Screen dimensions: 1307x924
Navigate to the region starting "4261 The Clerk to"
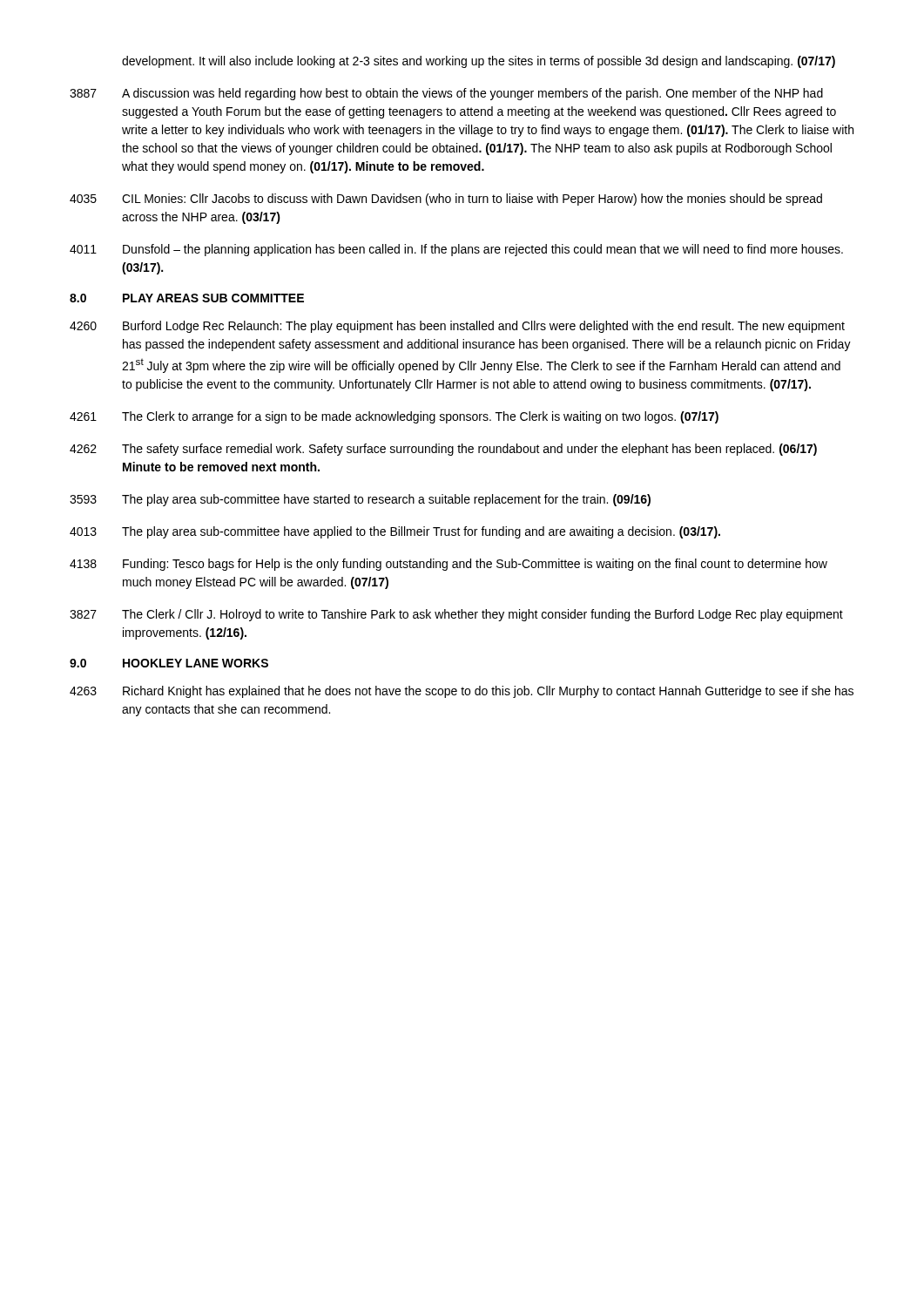coord(462,417)
